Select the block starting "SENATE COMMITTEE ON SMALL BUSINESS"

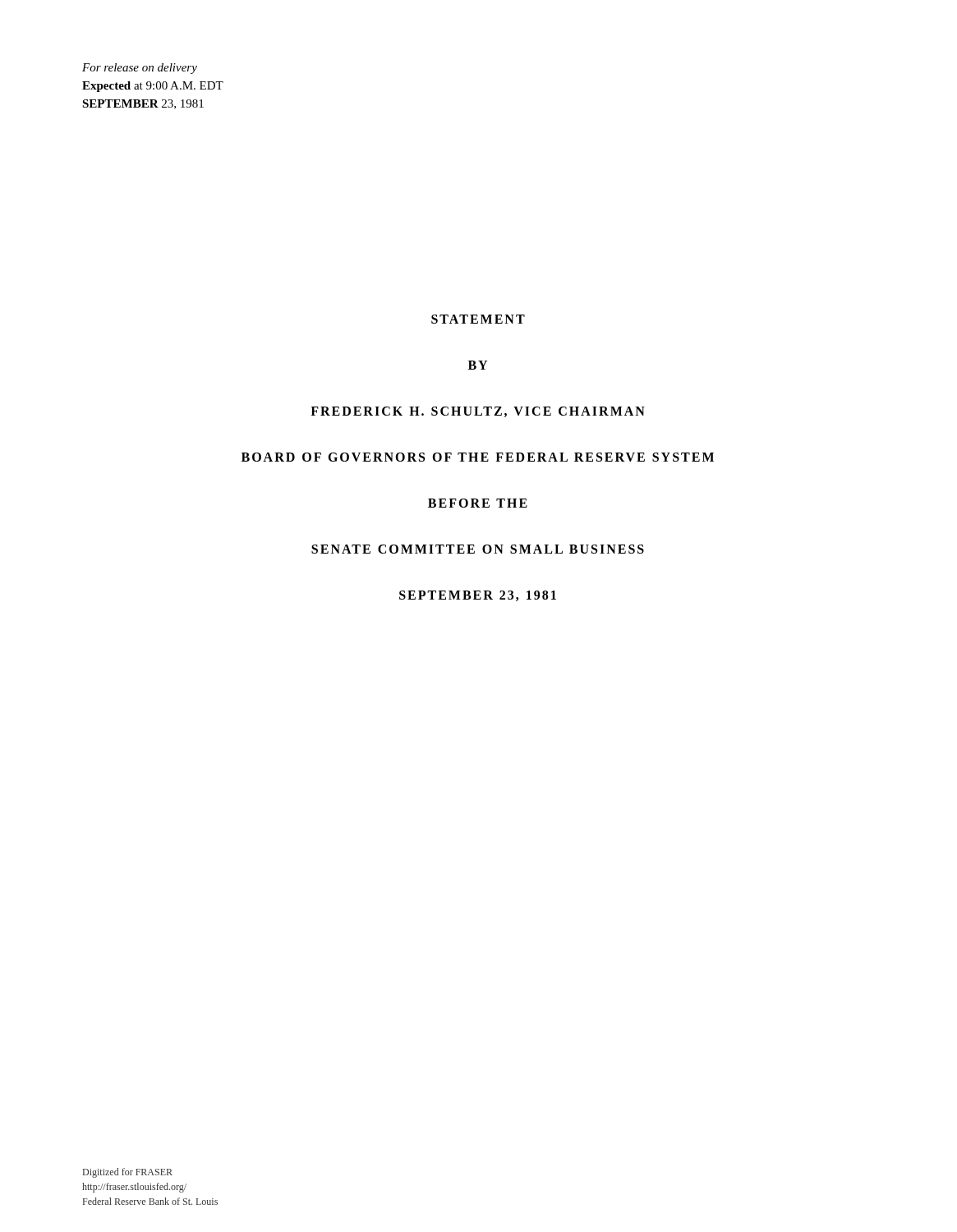coord(478,549)
